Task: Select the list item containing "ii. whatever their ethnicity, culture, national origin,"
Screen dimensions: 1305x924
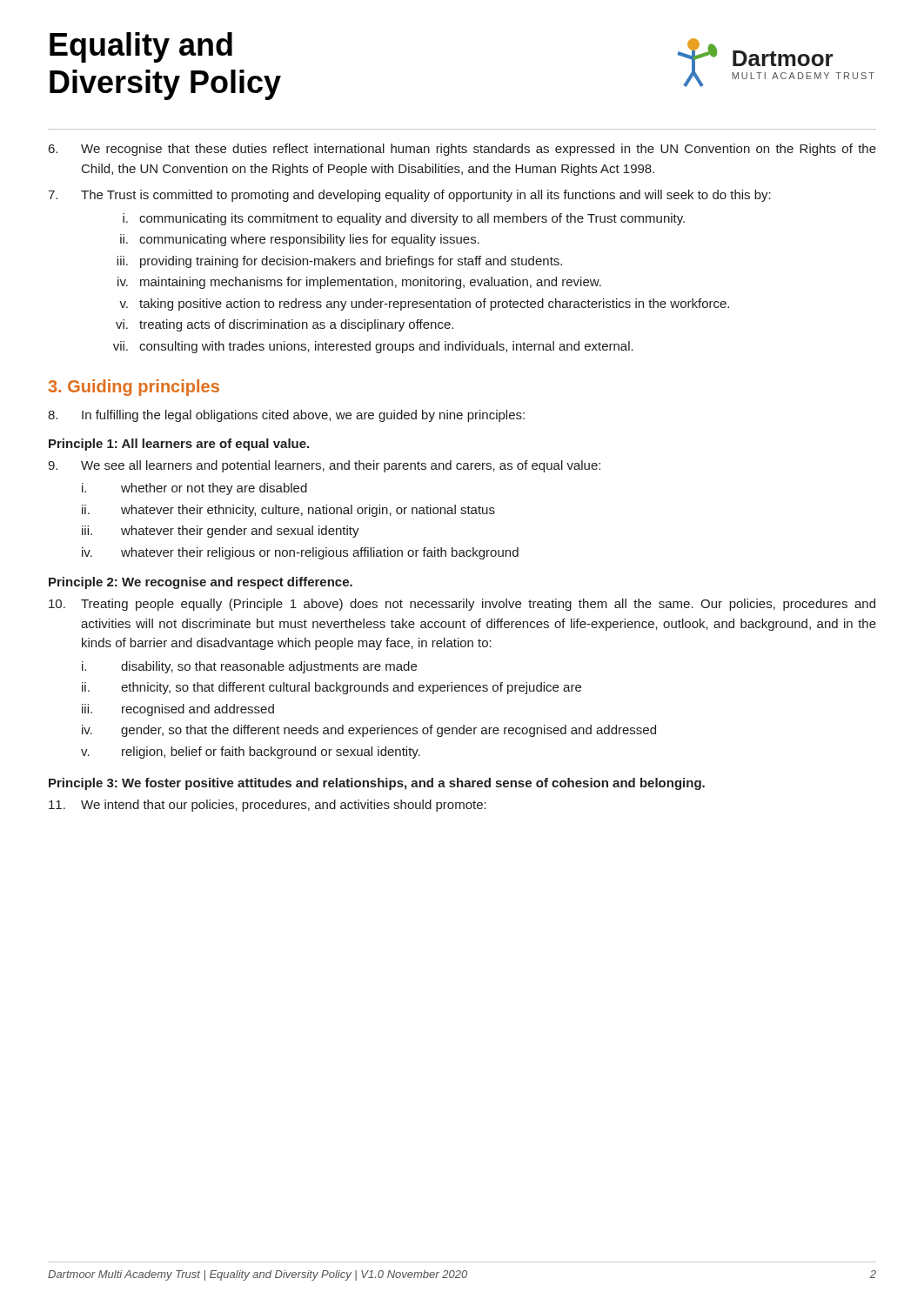Action: 479,510
